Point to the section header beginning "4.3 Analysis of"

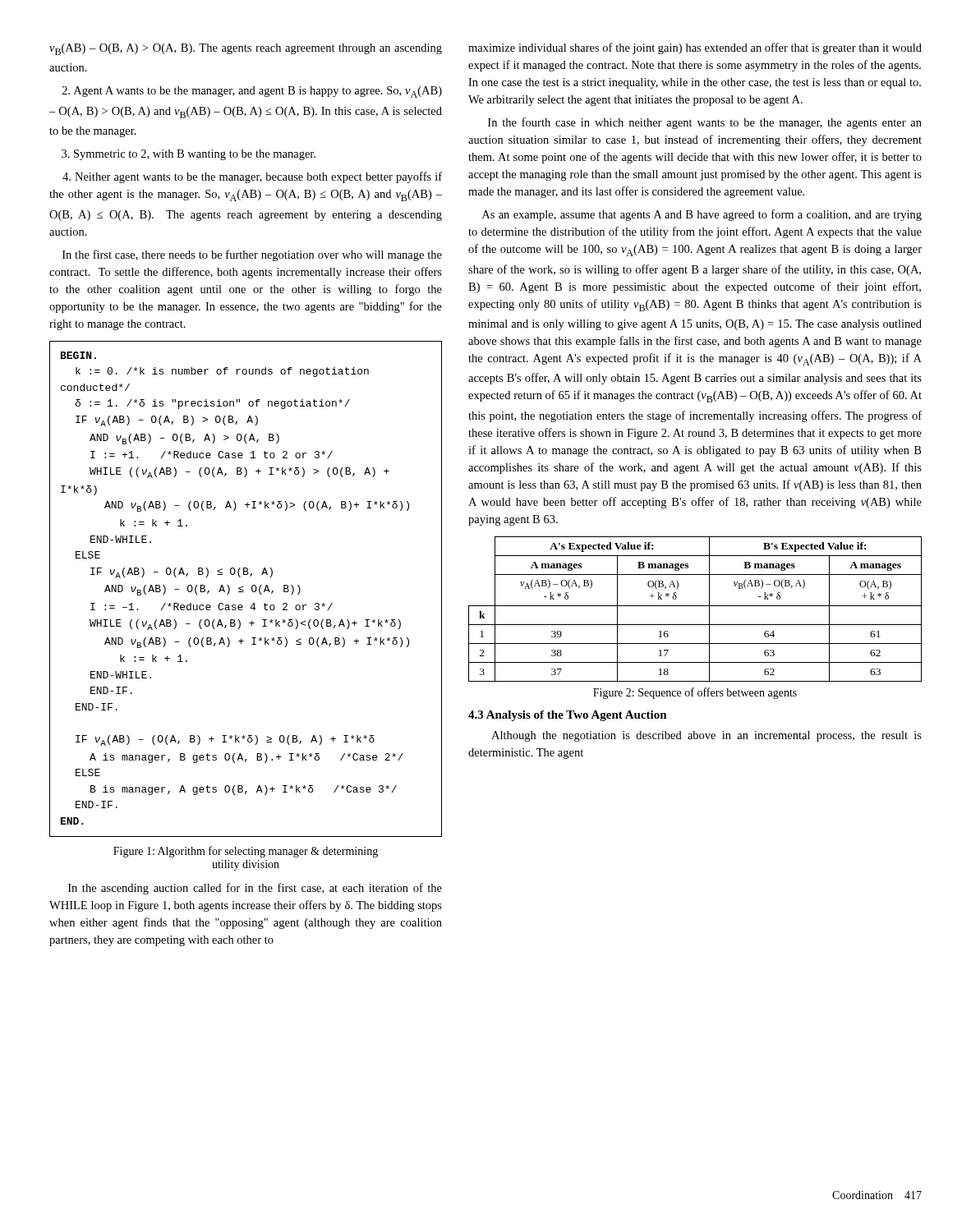[567, 715]
